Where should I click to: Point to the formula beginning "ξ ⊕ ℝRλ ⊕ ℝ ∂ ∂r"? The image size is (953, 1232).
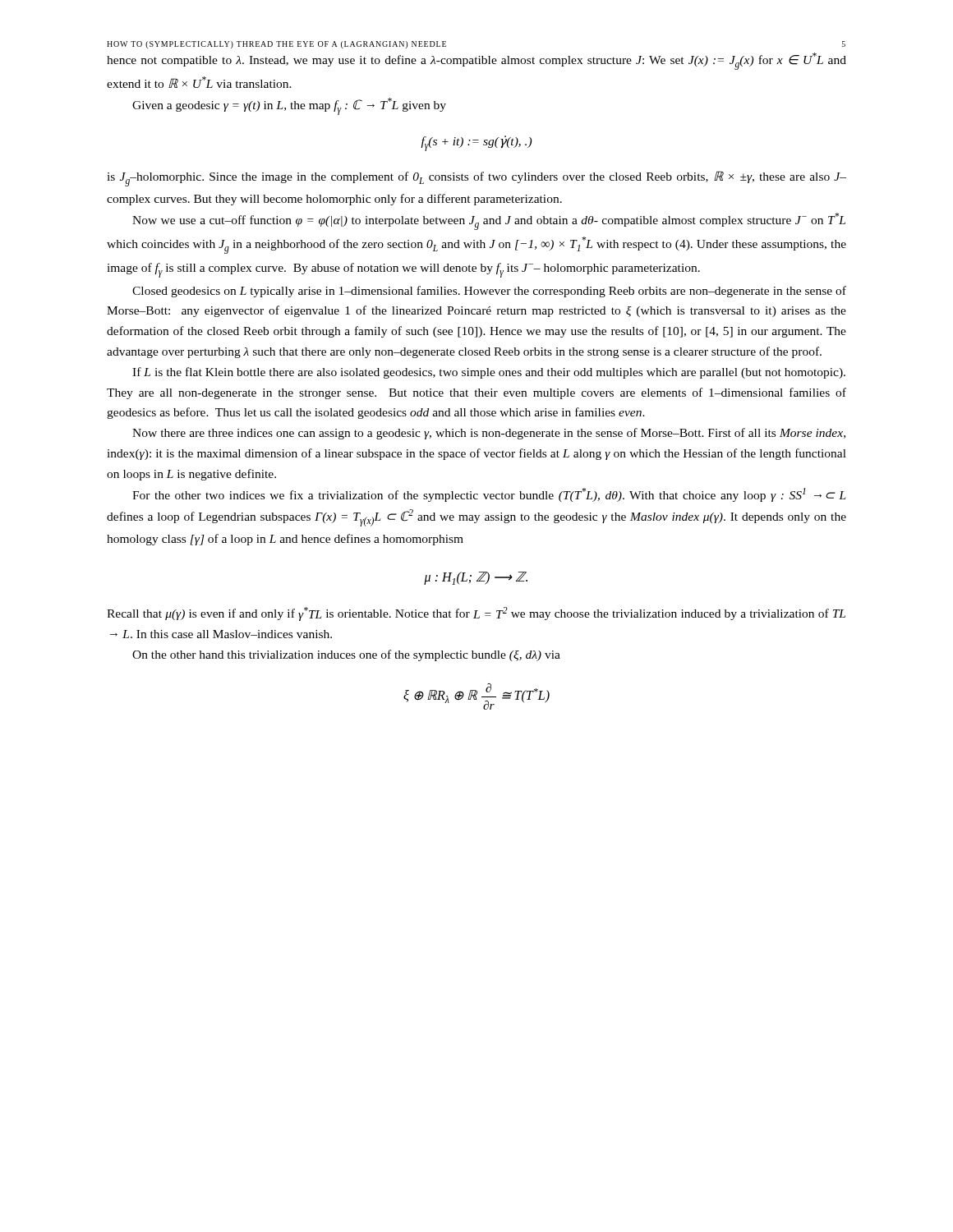(476, 697)
